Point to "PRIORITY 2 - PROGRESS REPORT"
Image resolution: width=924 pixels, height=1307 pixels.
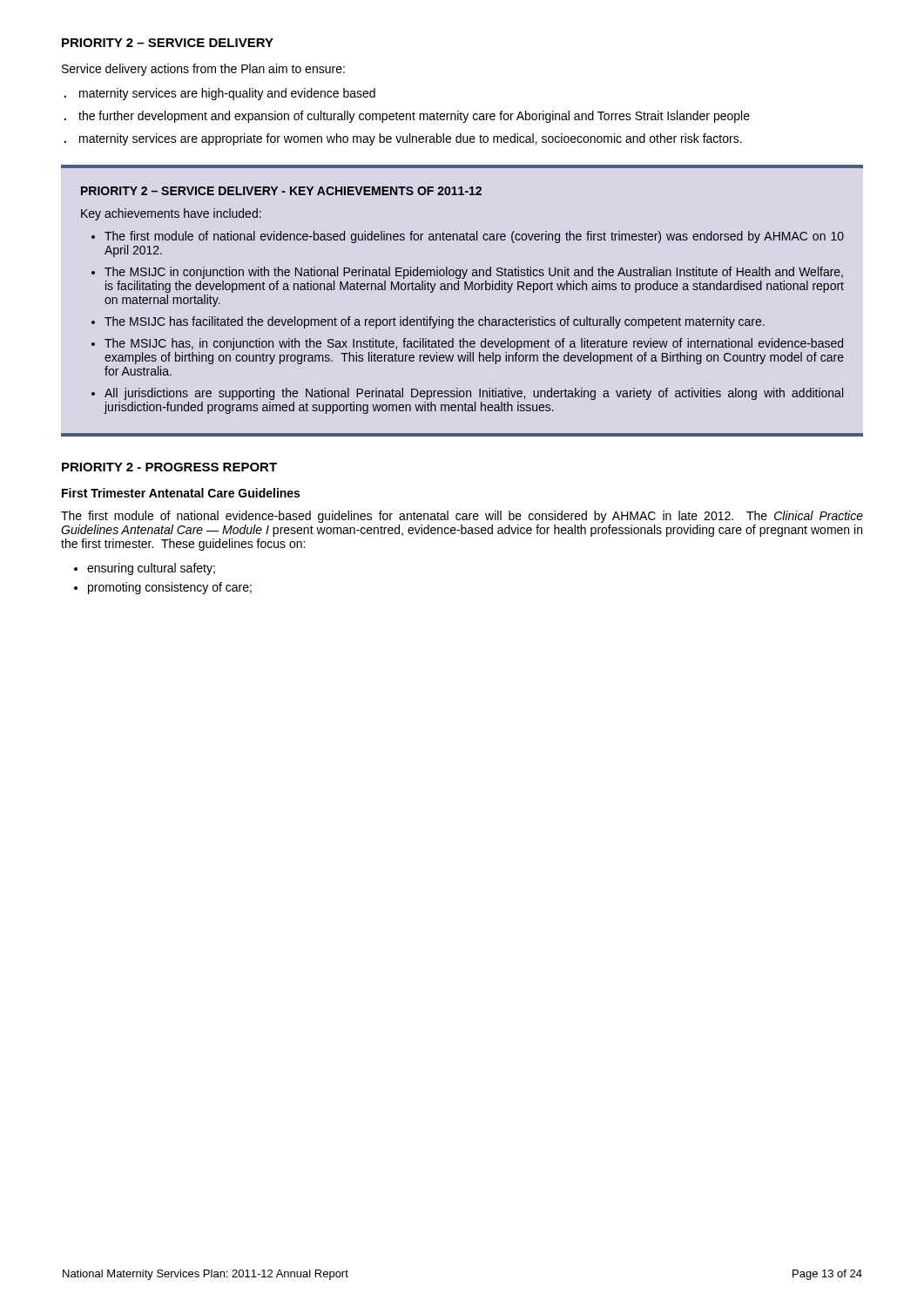169,467
